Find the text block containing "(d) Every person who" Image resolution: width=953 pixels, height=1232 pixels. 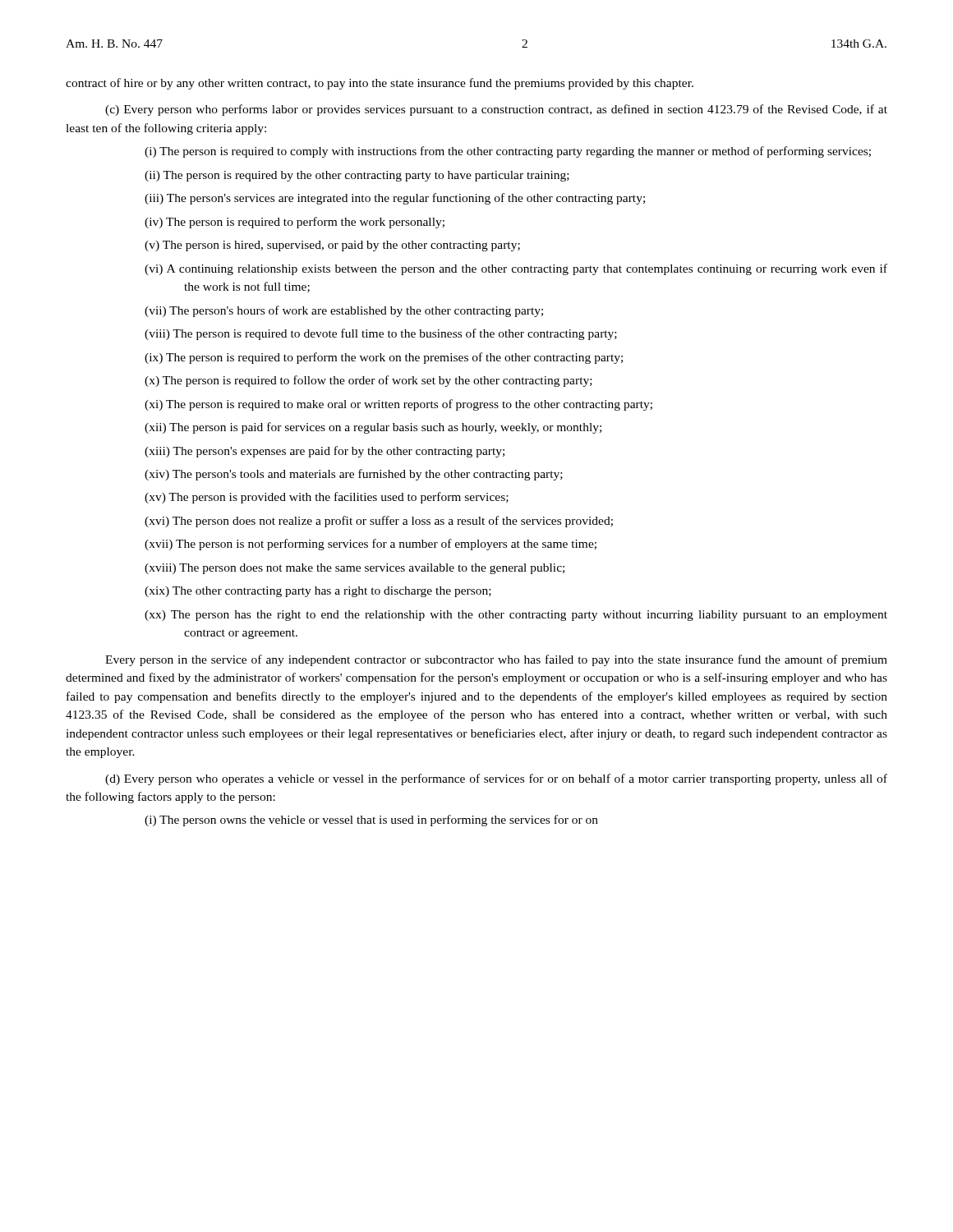[476, 787]
